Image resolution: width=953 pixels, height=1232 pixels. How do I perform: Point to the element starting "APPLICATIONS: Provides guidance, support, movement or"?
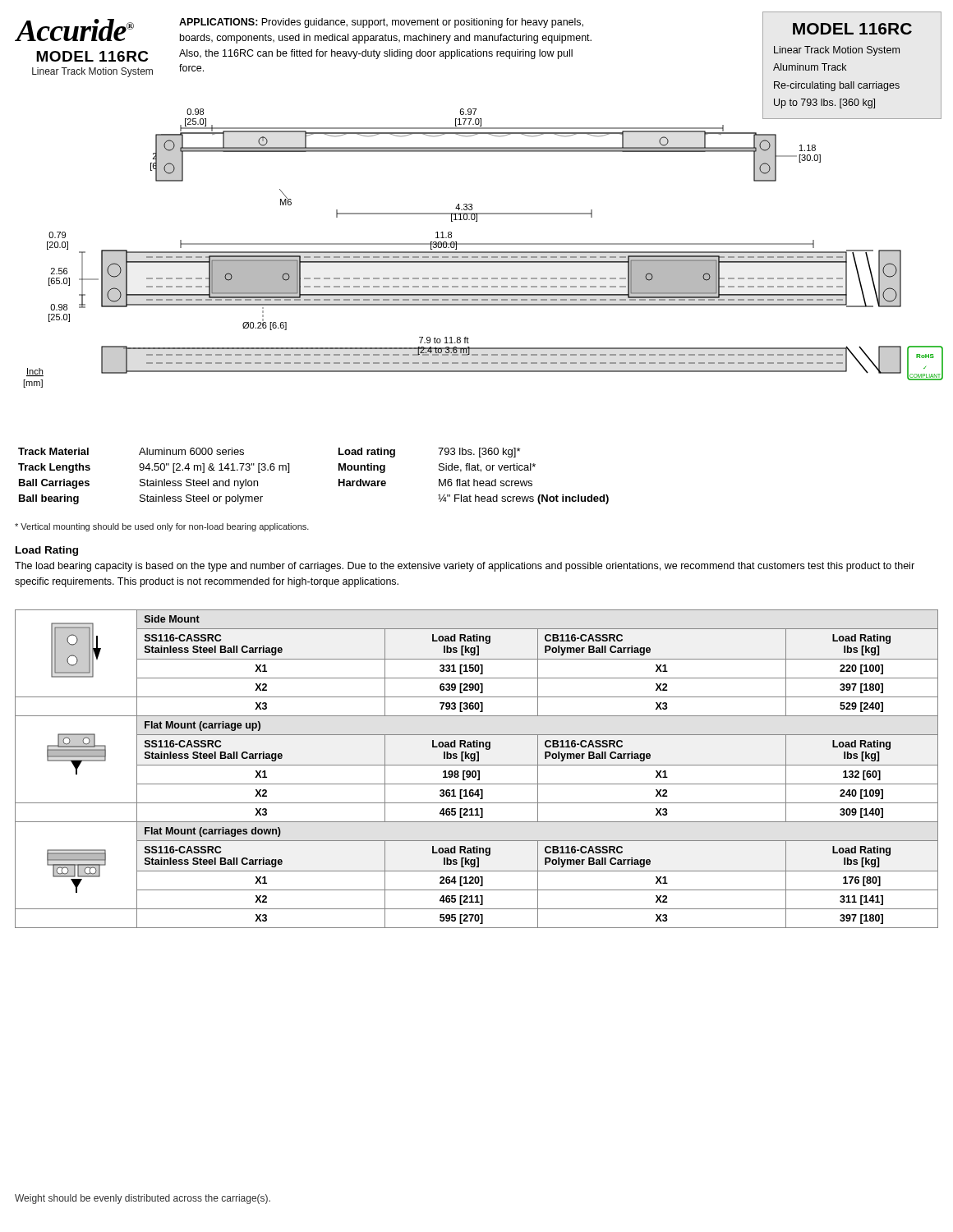point(386,45)
